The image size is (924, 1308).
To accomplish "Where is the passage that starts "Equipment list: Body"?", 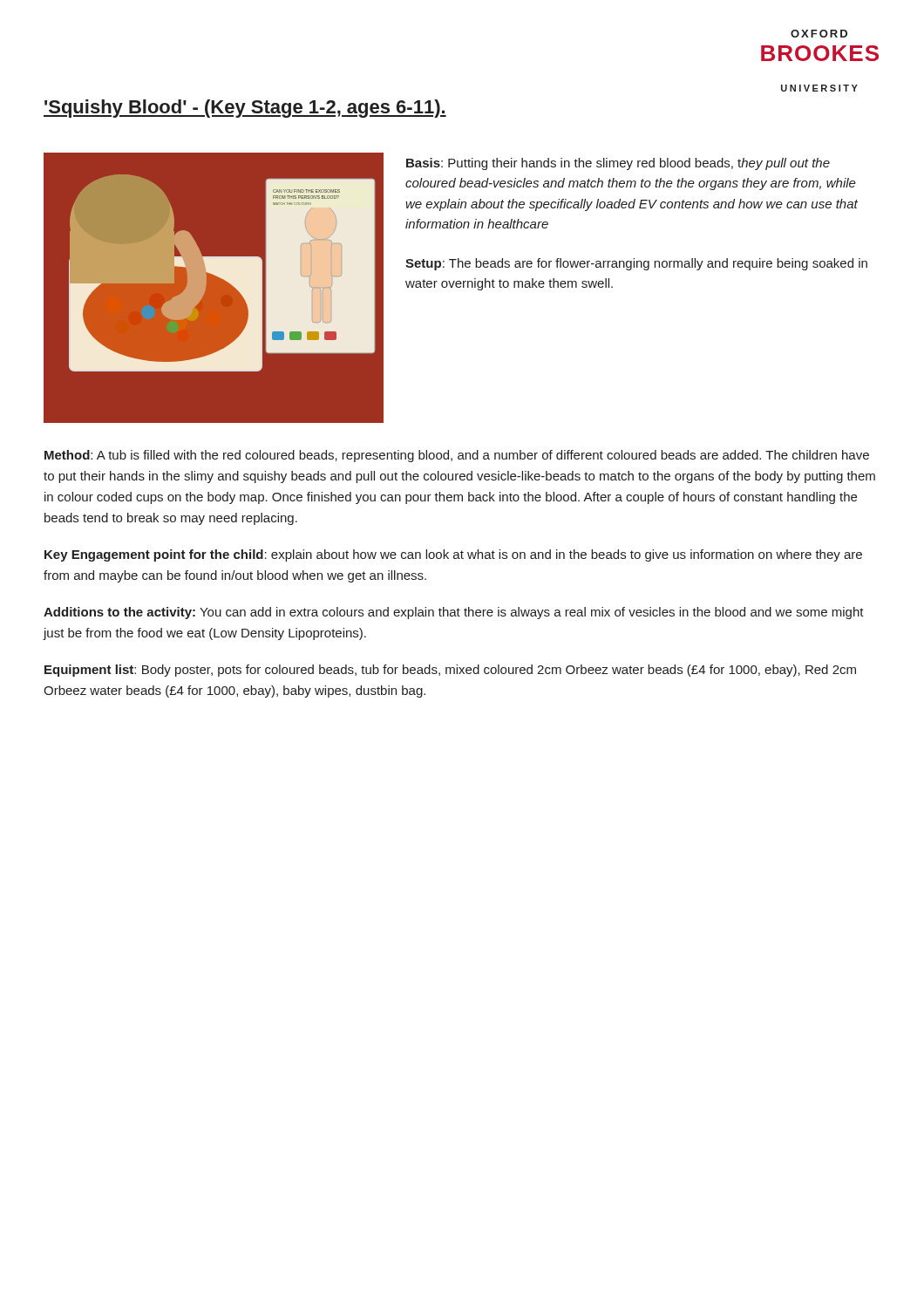I will (x=450, y=680).
